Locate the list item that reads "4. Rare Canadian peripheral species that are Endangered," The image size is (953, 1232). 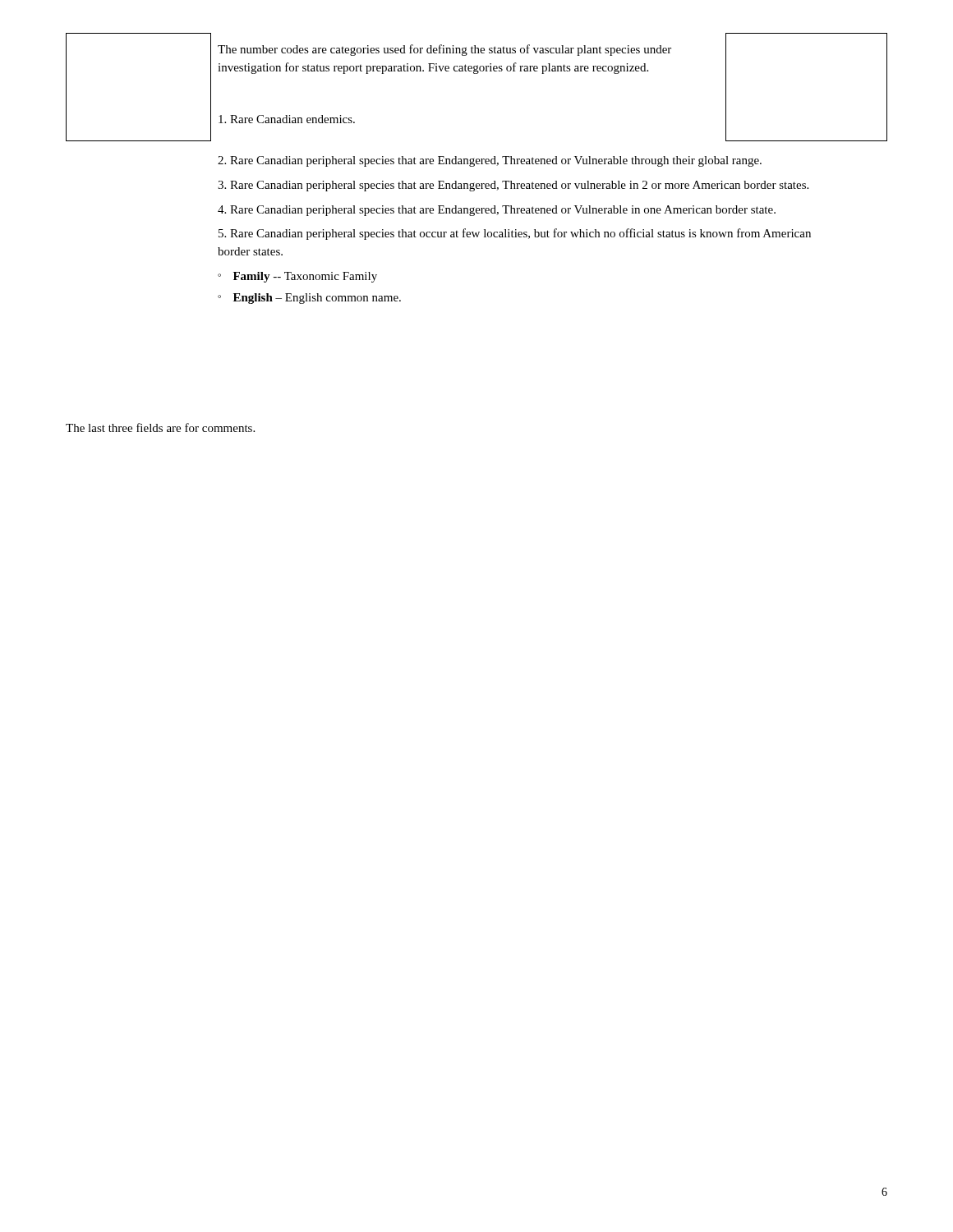pos(497,209)
